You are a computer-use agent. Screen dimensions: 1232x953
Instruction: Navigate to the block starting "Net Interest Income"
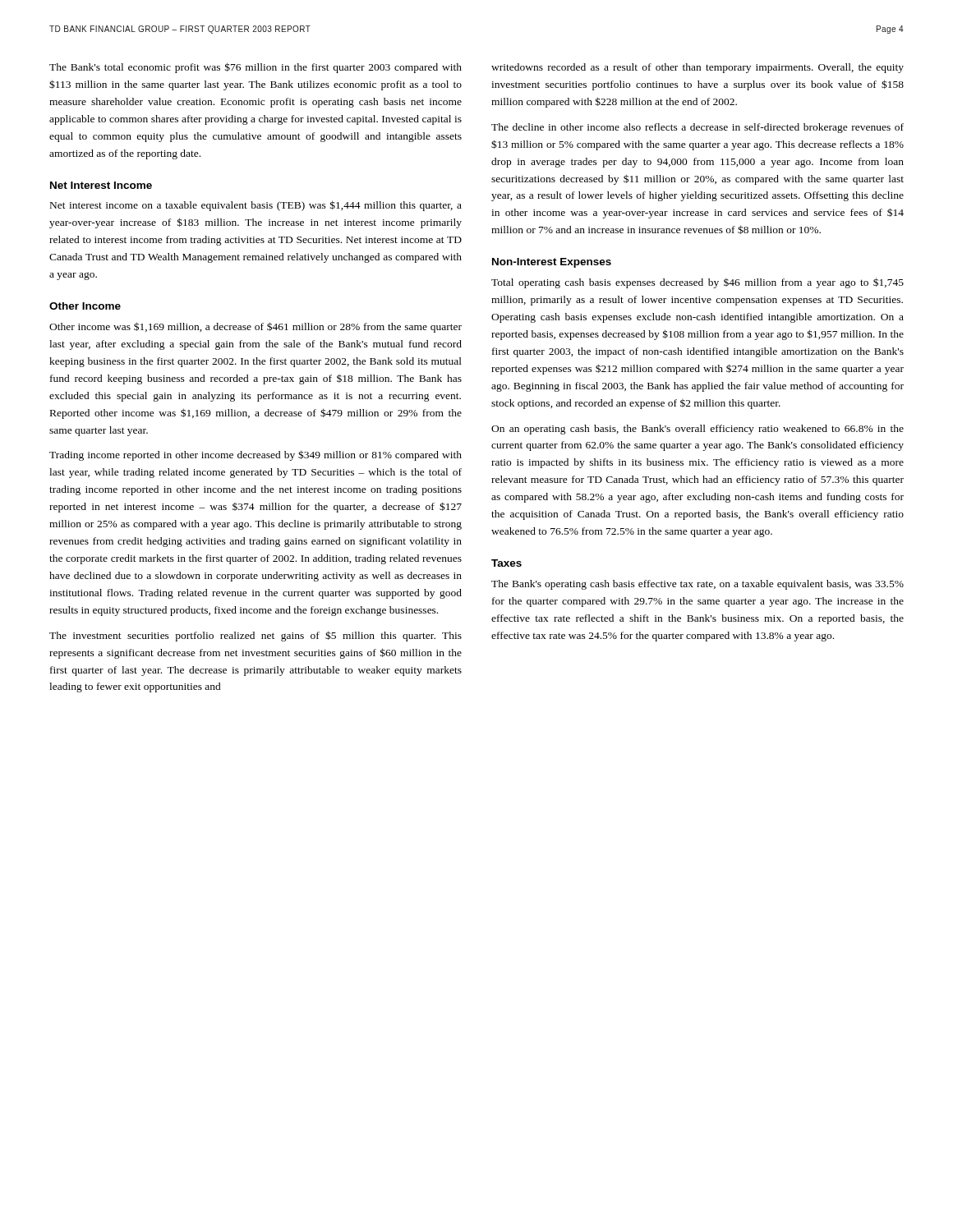(x=101, y=185)
